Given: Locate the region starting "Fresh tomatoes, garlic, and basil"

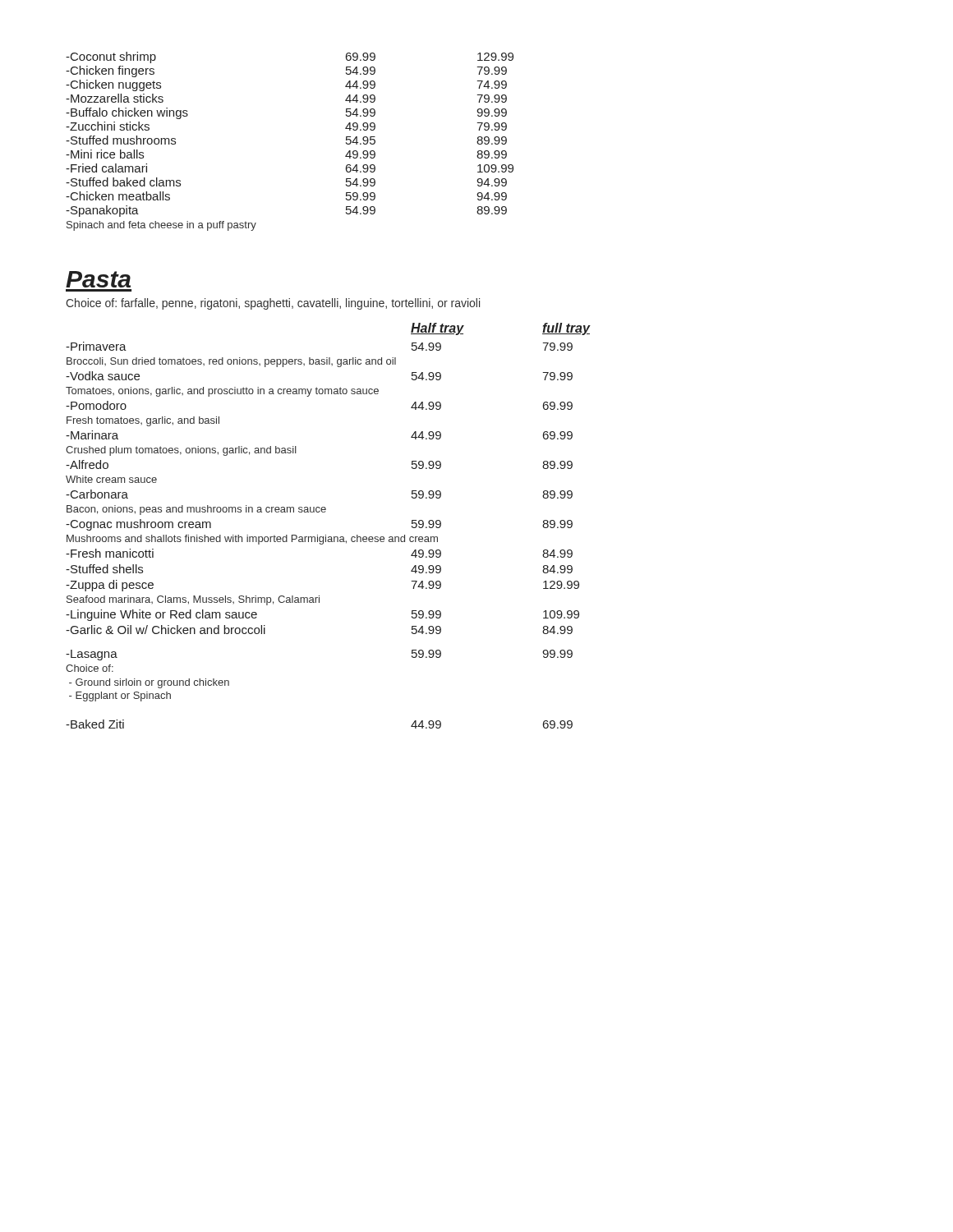Looking at the screenshot, I should click(143, 420).
